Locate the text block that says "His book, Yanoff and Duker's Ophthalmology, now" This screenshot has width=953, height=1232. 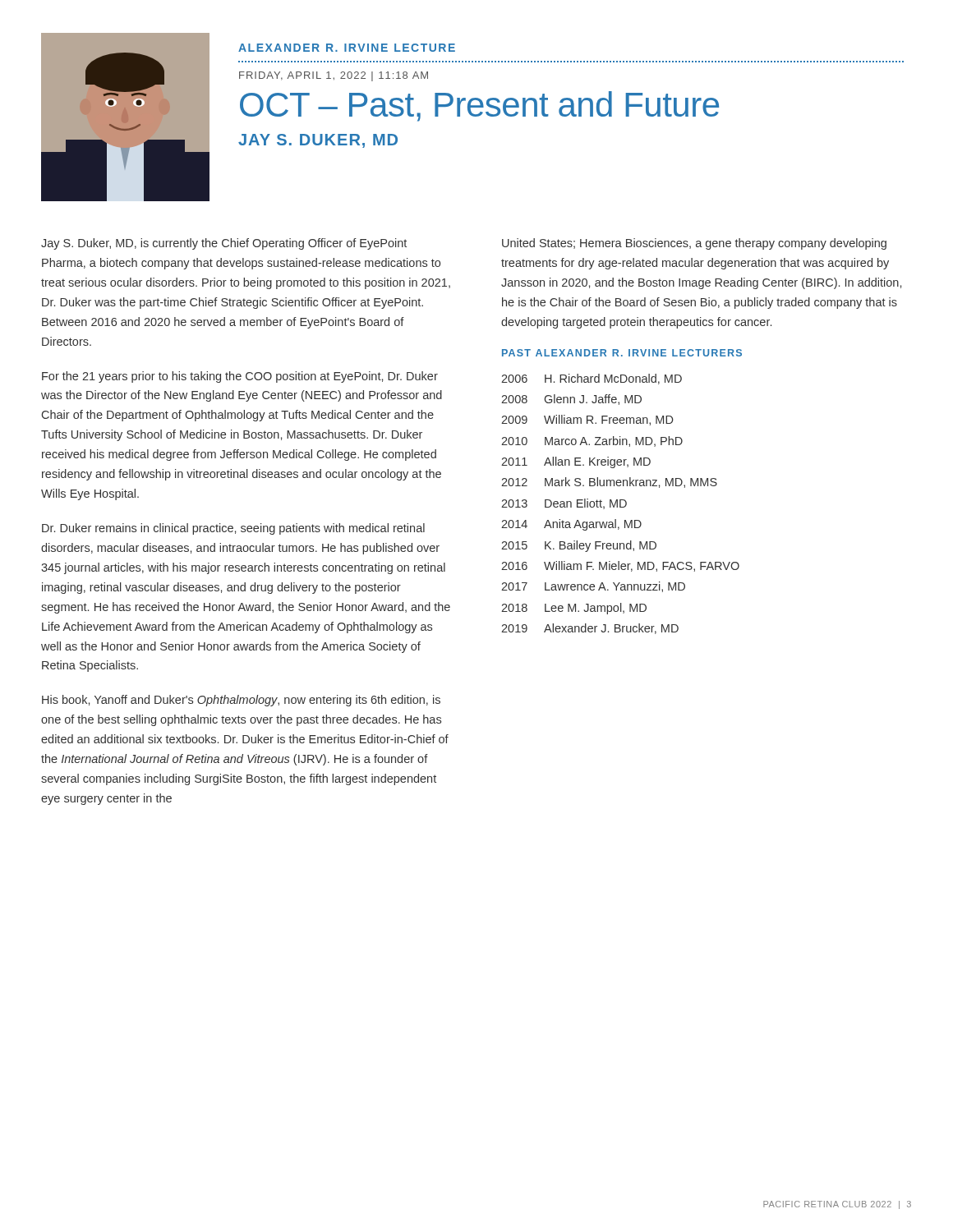pyautogui.click(x=245, y=749)
